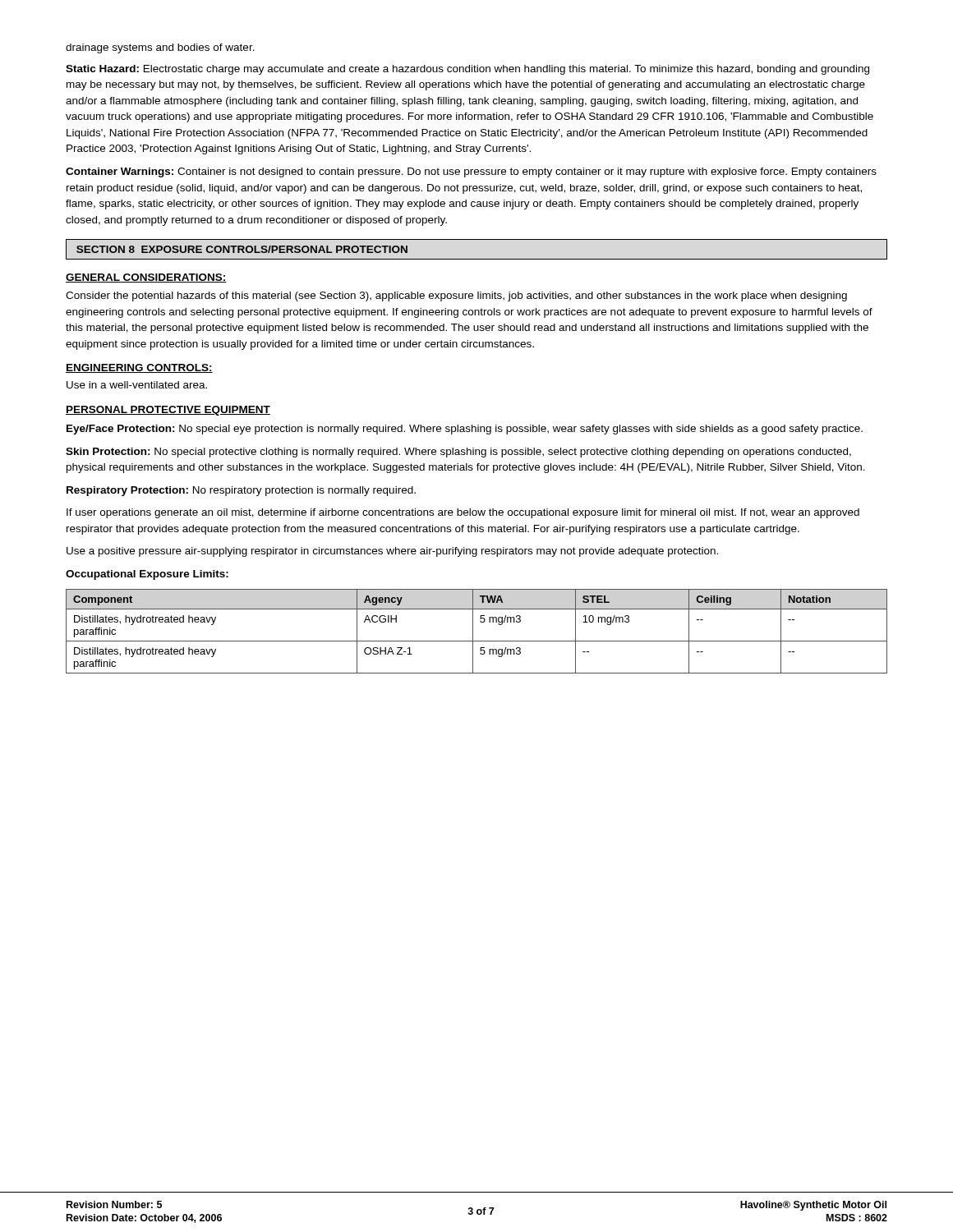Point to the text starting "Use in a well-ventilated area."
953x1232 pixels.
click(x=137, y=385)
